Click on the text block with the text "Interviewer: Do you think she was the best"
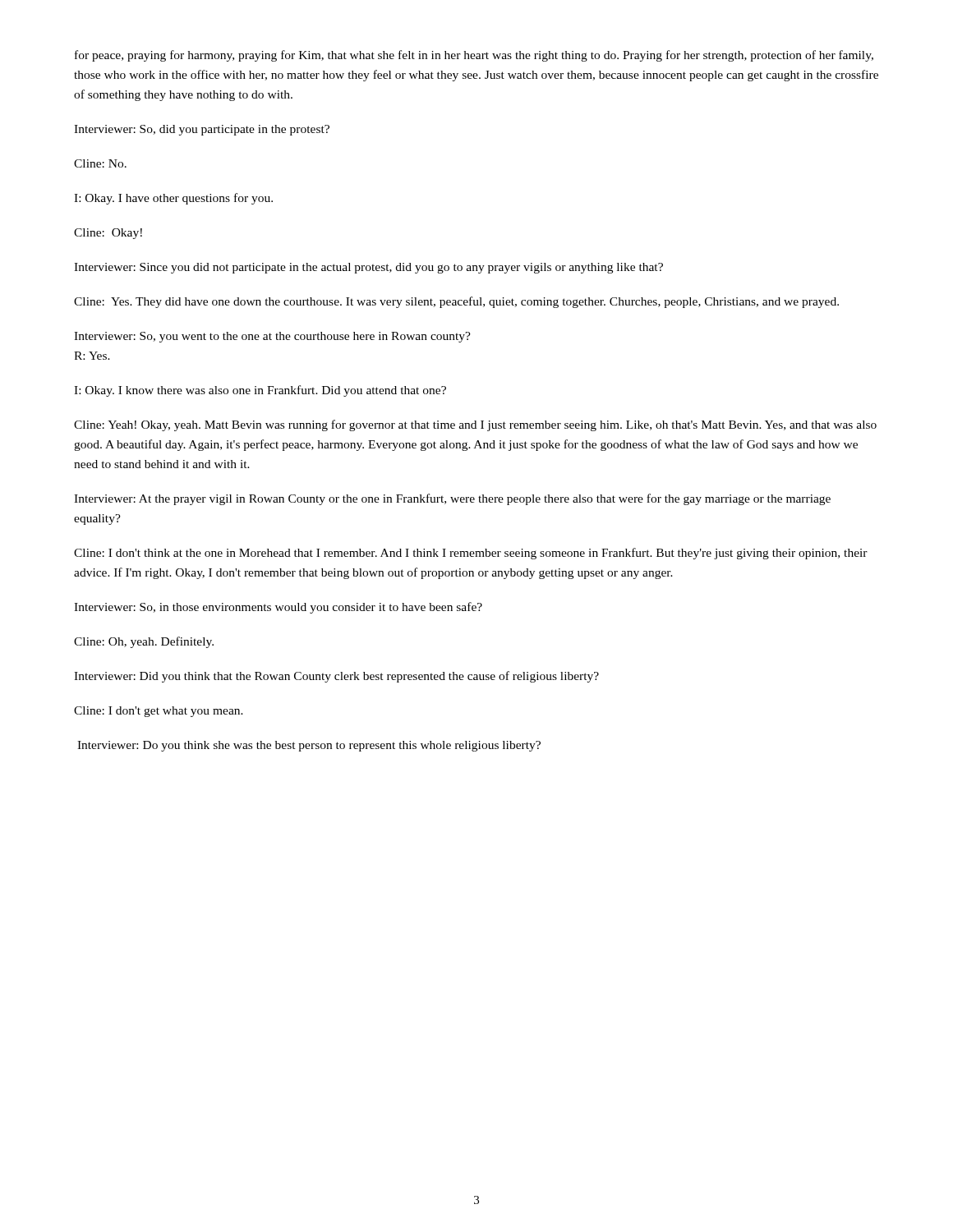 [308, 745]
